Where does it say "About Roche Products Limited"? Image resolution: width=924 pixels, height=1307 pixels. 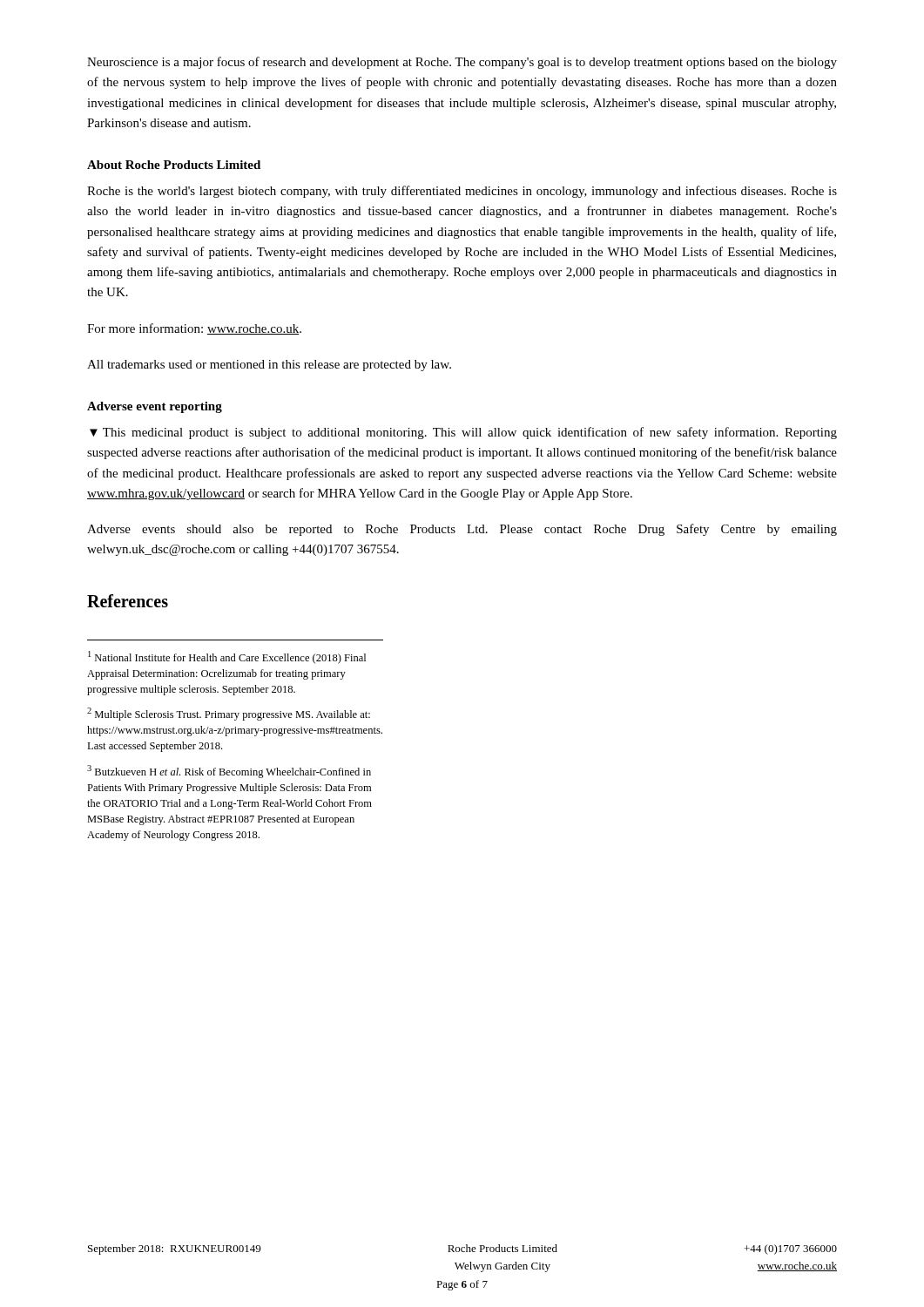click(x=174, y=165)
